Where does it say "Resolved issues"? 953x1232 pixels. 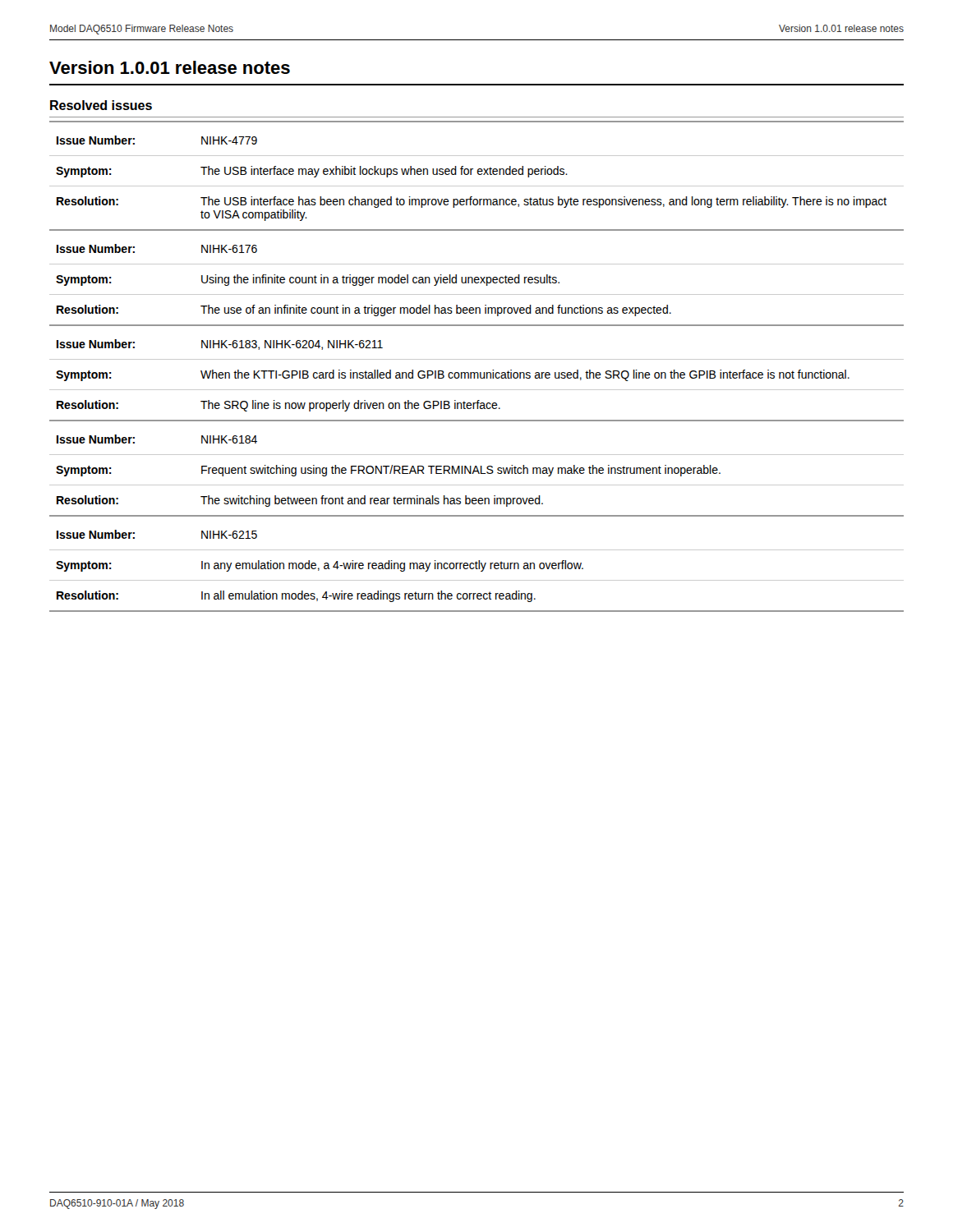pos(101,106)
